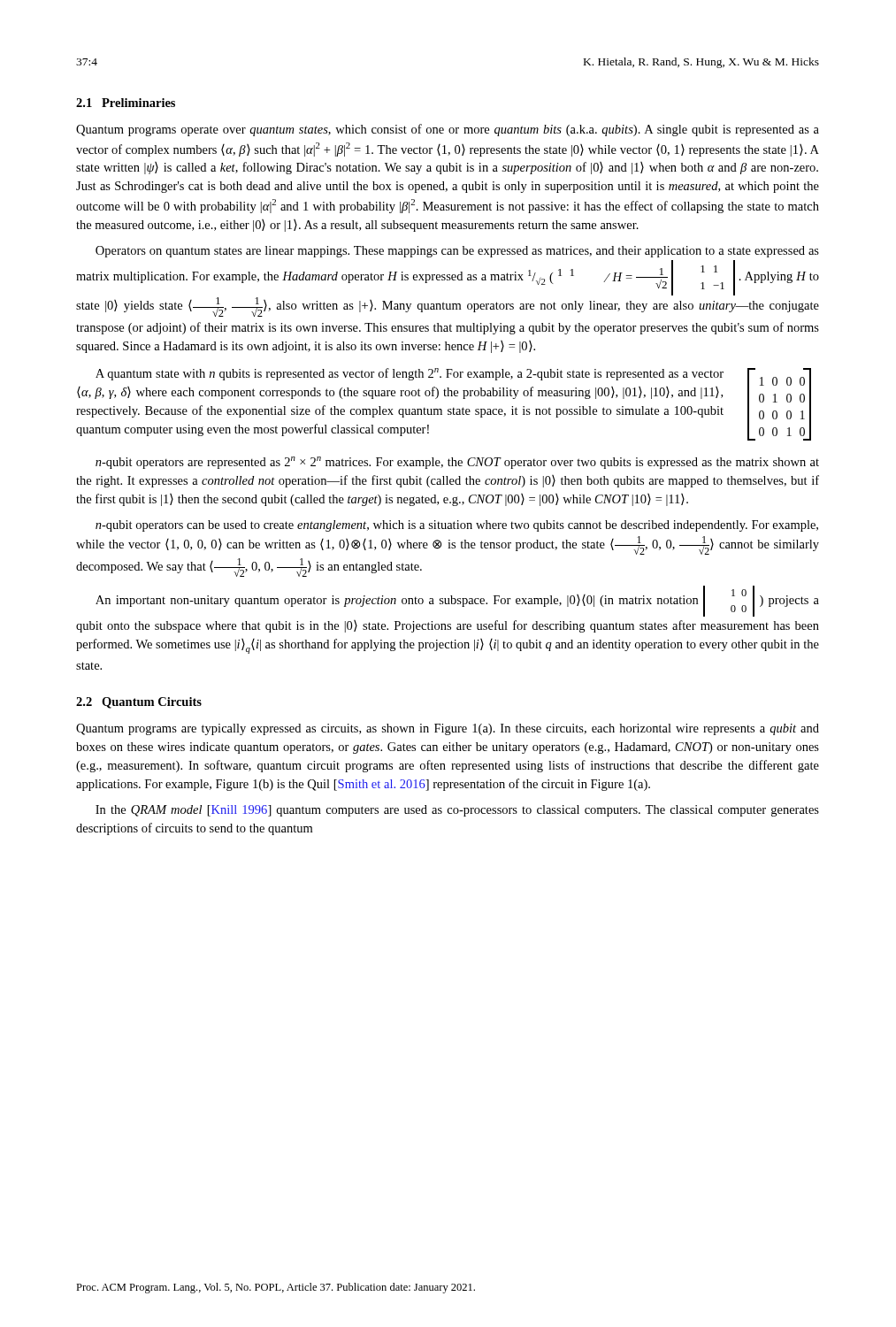Viewport: 896px width, 1327px height.
Task: Point to the block beginning "An important non-unitary quantum operator is"
Action: (x=448, y=629)
